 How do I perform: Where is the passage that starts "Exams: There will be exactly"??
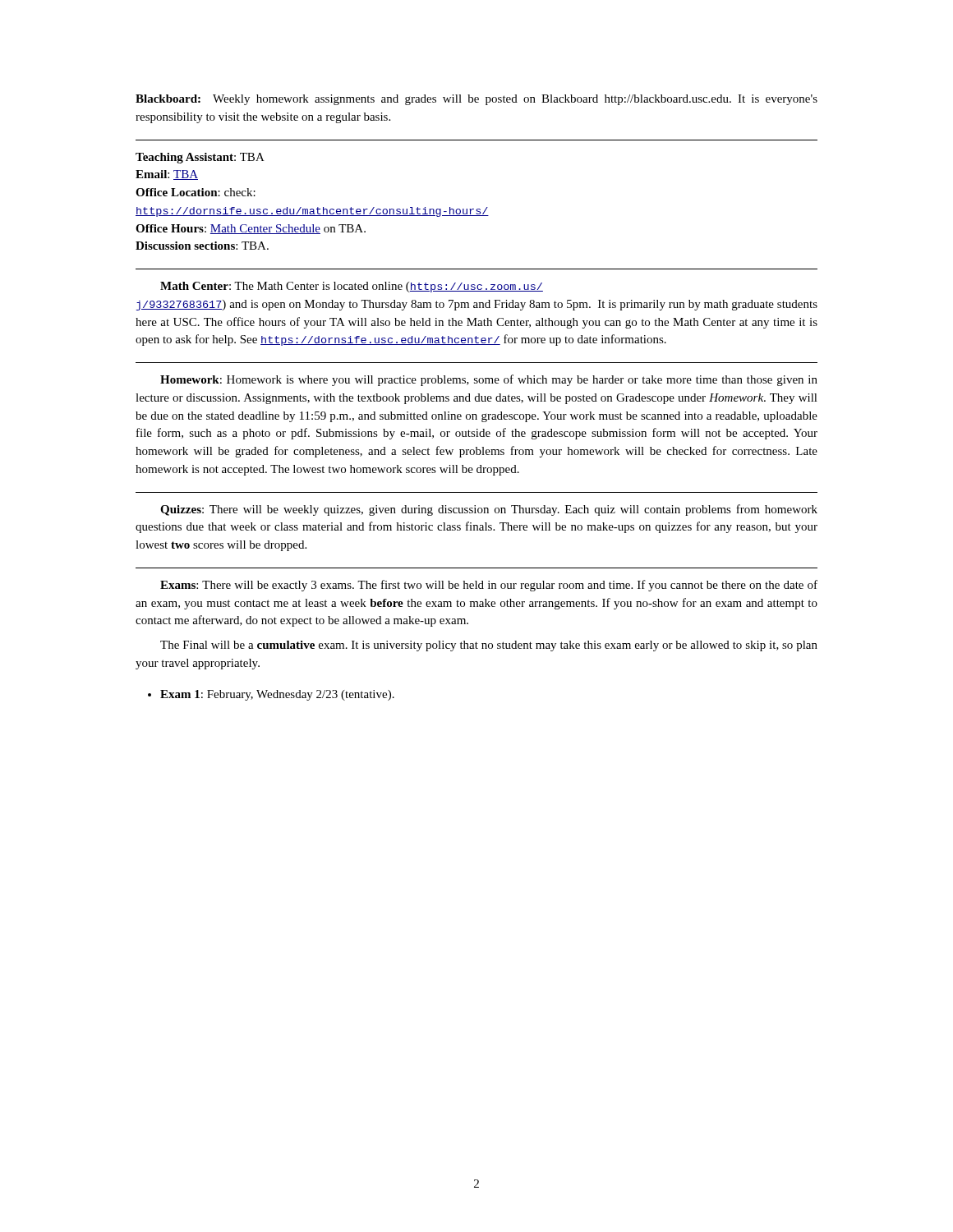476,624
